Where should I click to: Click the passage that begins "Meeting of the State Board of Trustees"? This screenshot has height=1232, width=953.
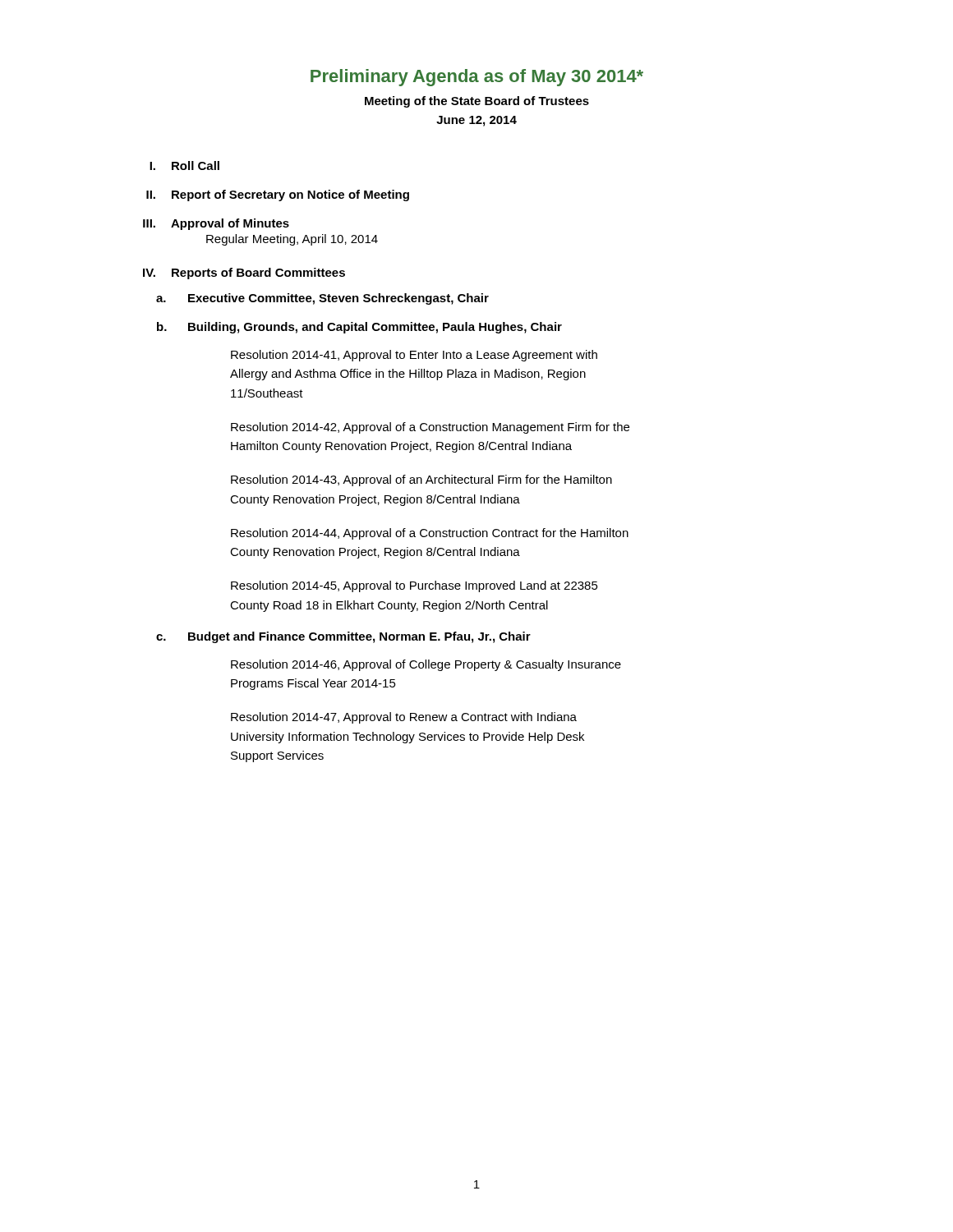coord(476,110)
